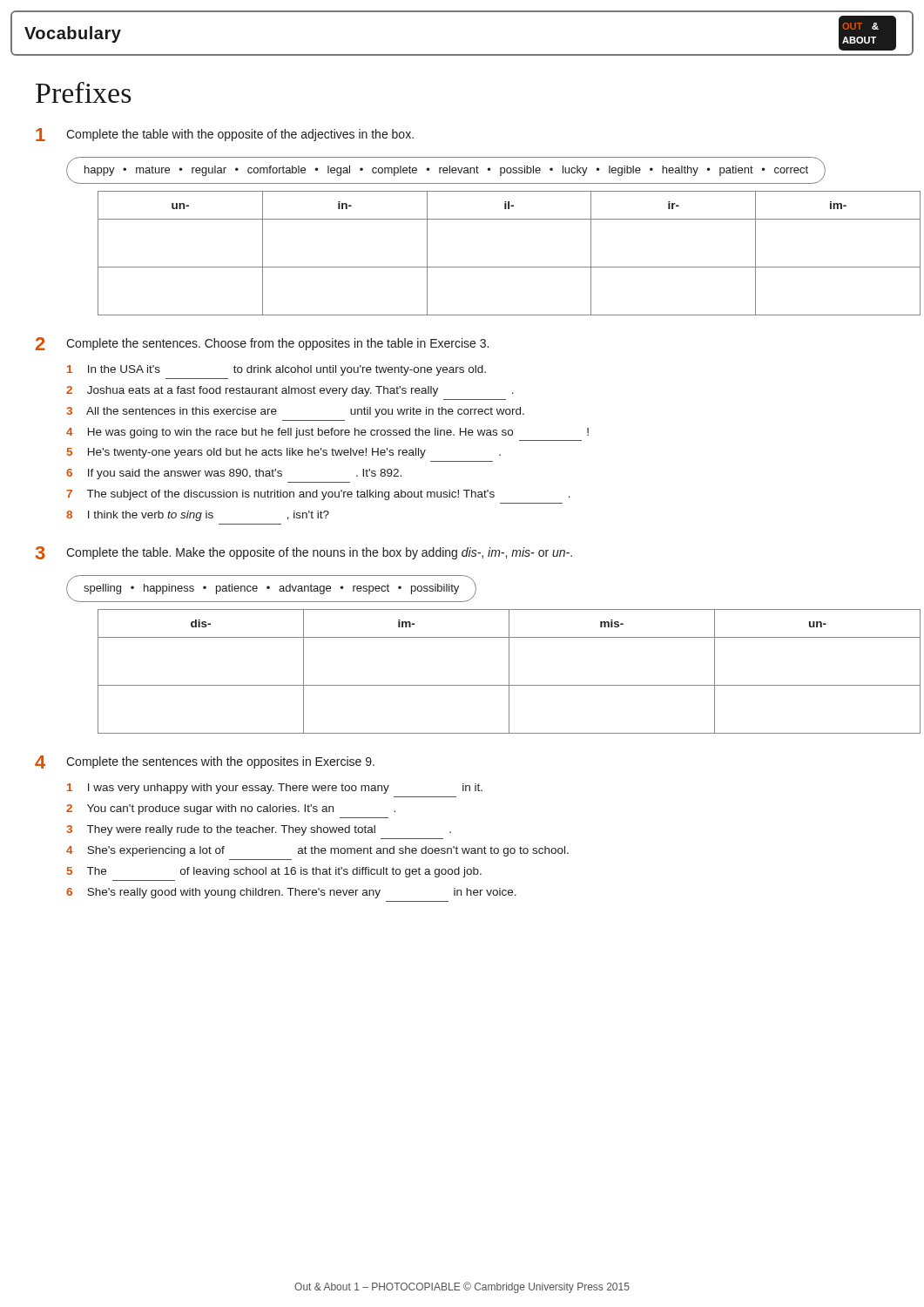Screen dimensions: 1307x924
Task: Point to the section header beginning "4 Complete the sentences with the opposites"
Action: 205,762
